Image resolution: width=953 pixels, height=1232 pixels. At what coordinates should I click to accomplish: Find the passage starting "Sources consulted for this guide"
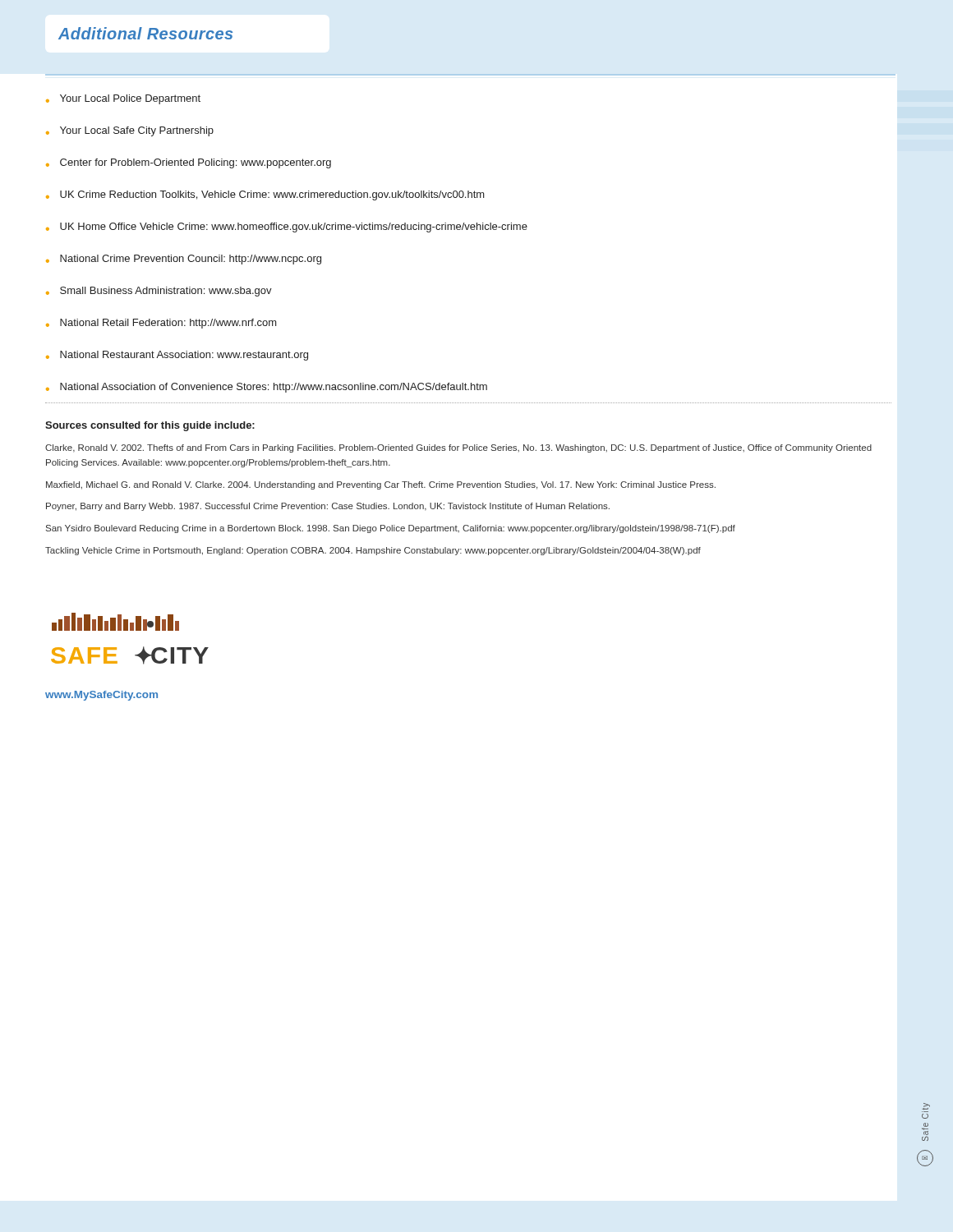pos(150,425)
